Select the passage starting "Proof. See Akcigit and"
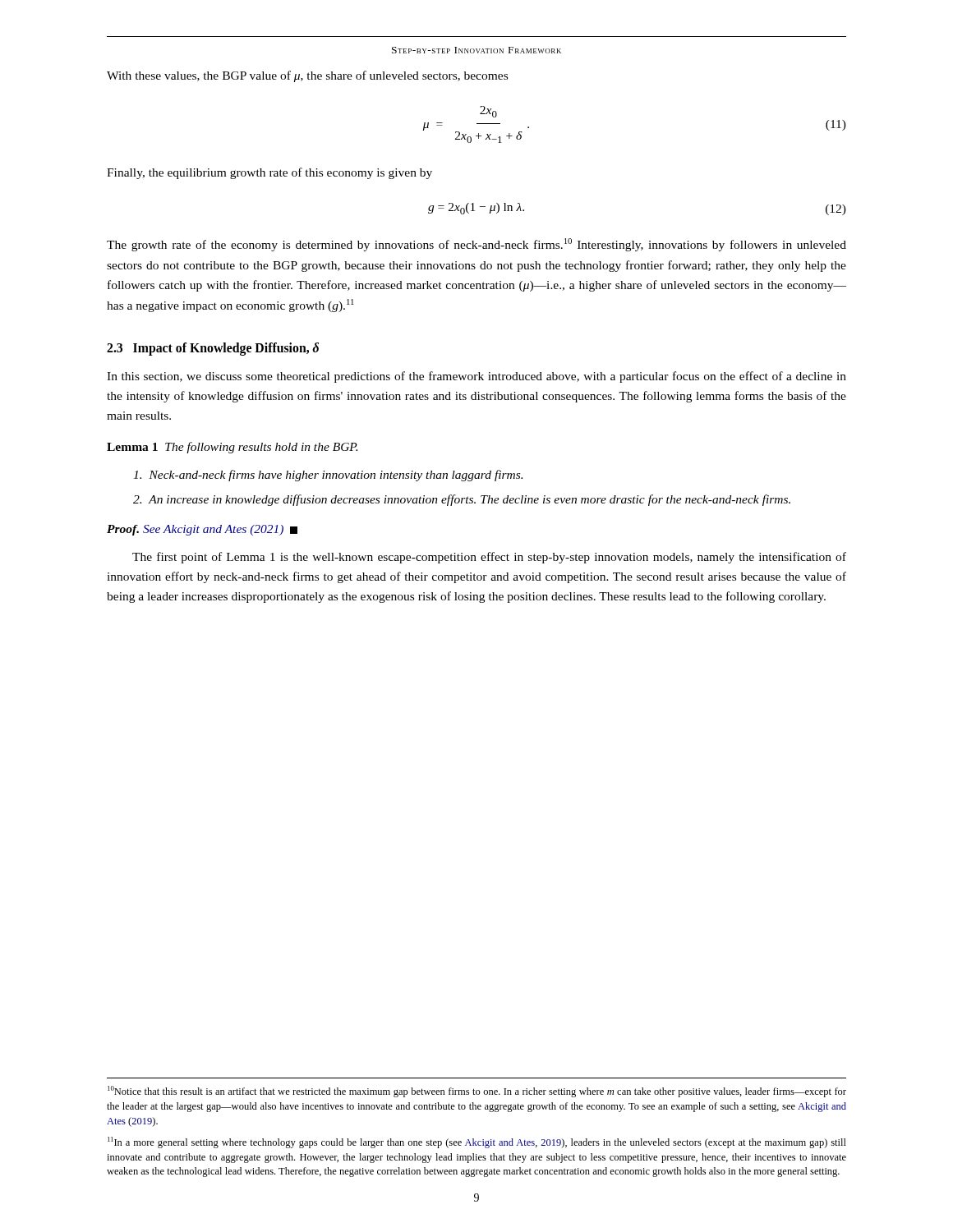The image size is (953, 1232). pyautogui.click(x=202, y=530)
